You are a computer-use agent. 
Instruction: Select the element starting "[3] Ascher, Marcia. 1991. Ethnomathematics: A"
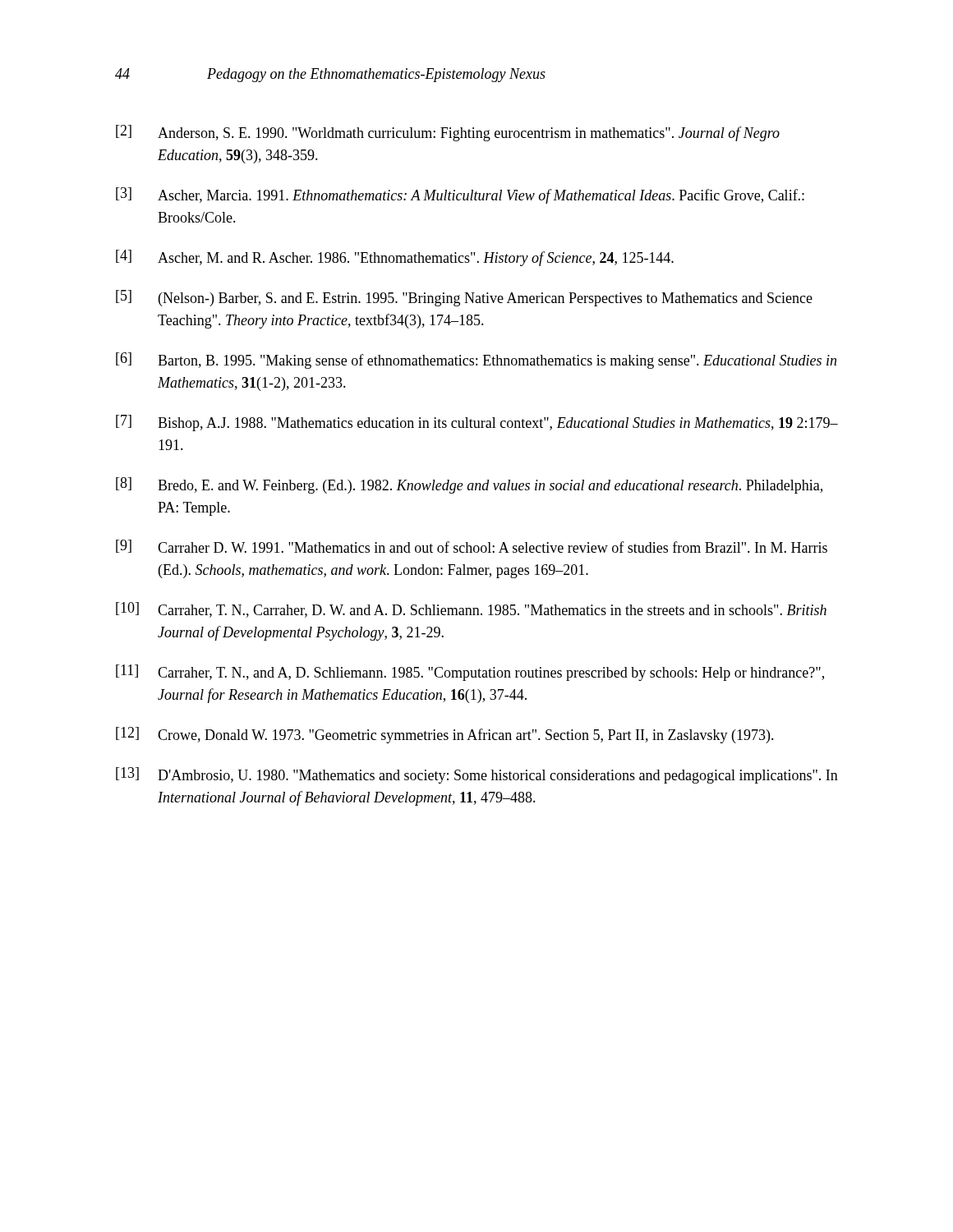pyautogui.click(x=476, y=207)
